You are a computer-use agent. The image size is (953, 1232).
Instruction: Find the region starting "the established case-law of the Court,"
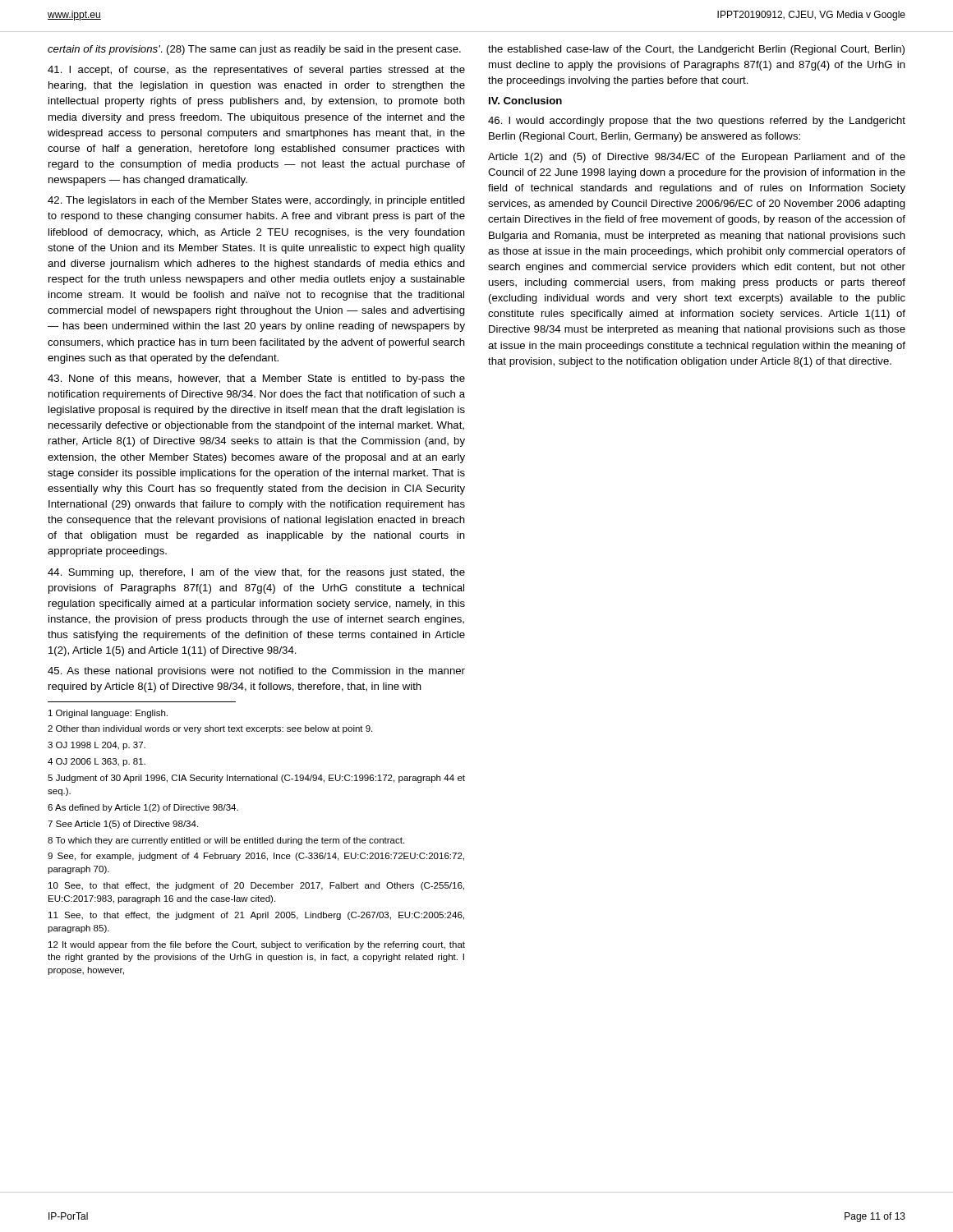(697, 65)
